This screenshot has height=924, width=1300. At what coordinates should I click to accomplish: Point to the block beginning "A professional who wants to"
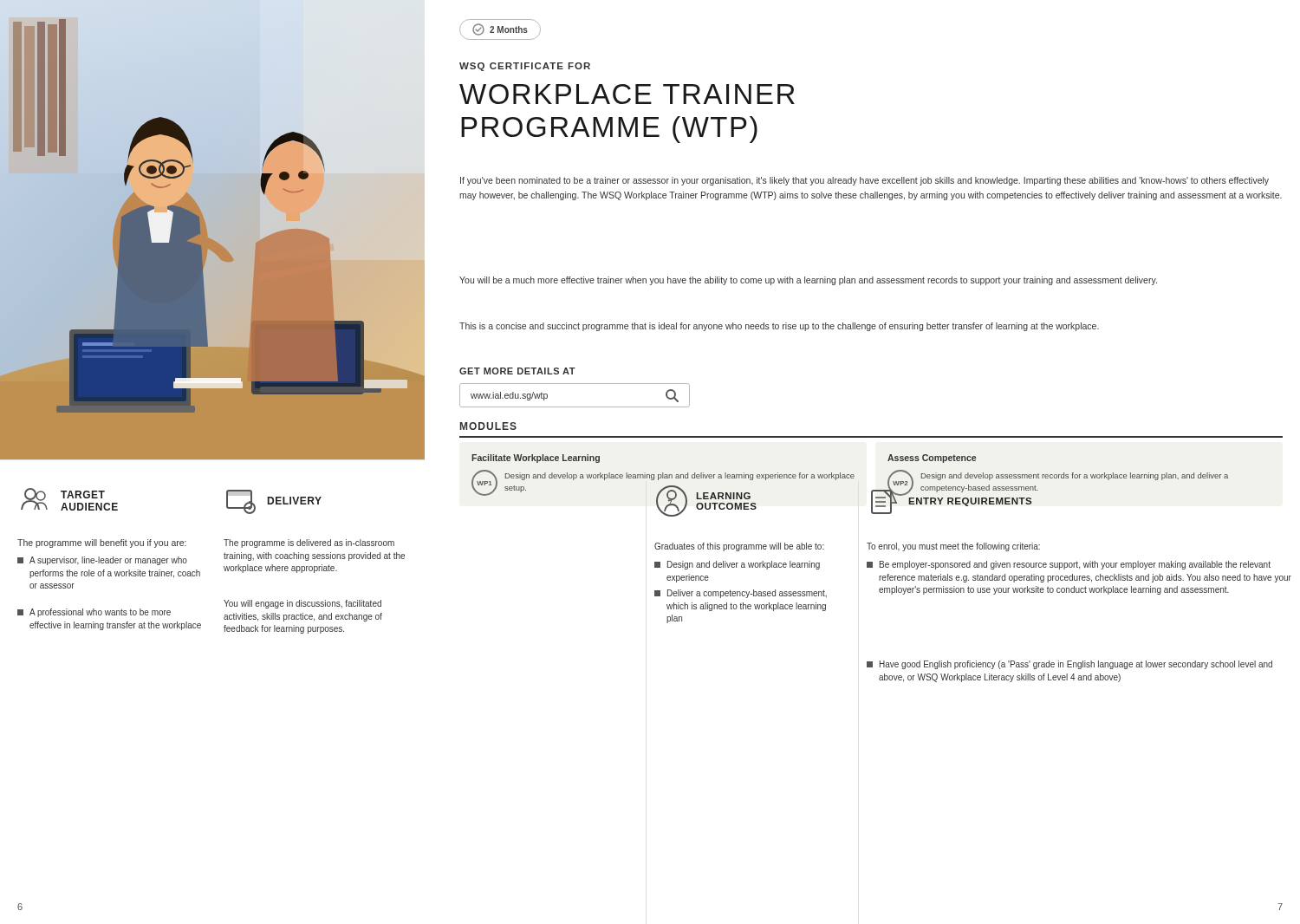[x=110, y=619]
